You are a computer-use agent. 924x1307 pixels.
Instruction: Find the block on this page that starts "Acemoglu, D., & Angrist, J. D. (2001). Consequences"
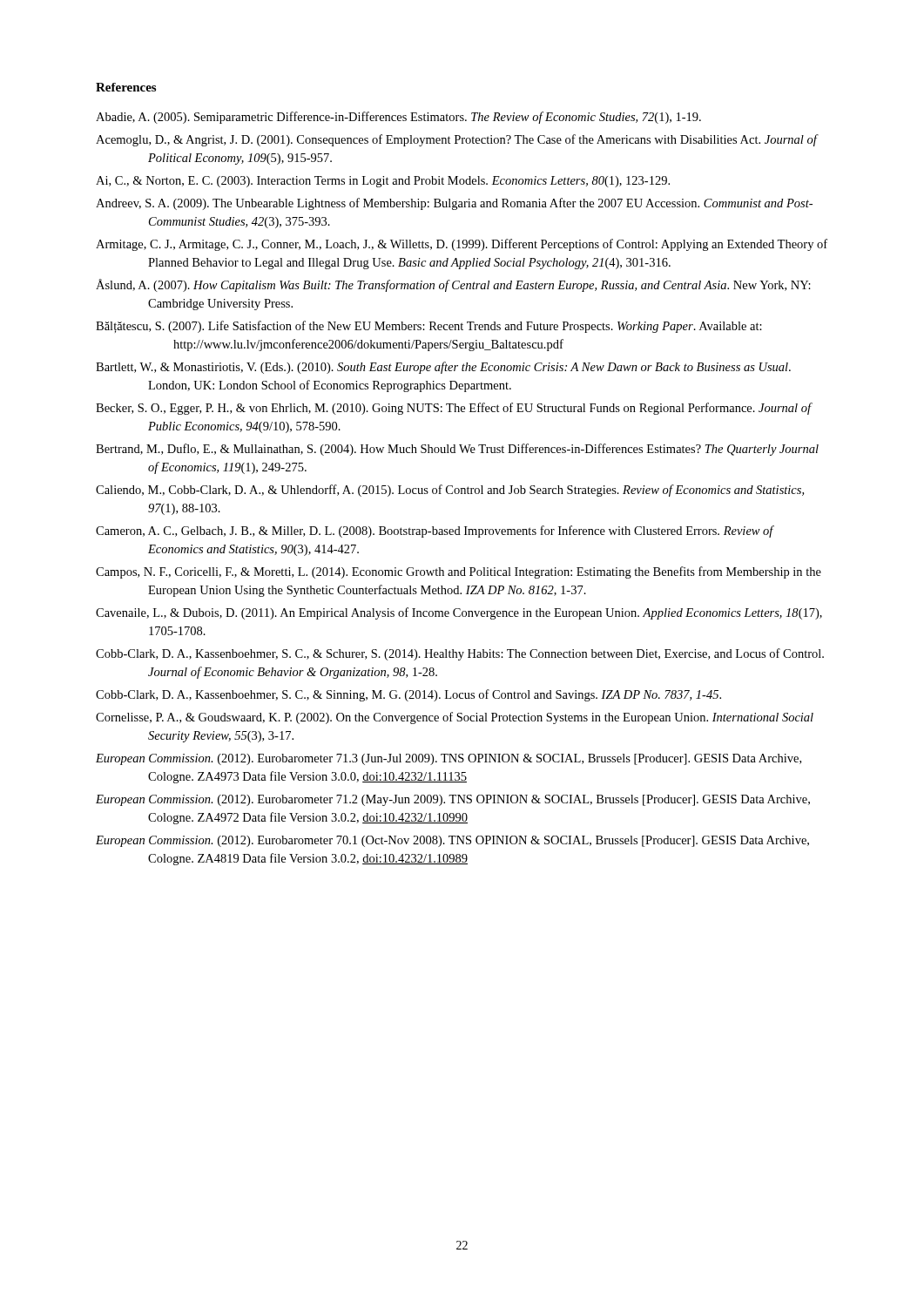pyautogui.click(x=456, y=148)
